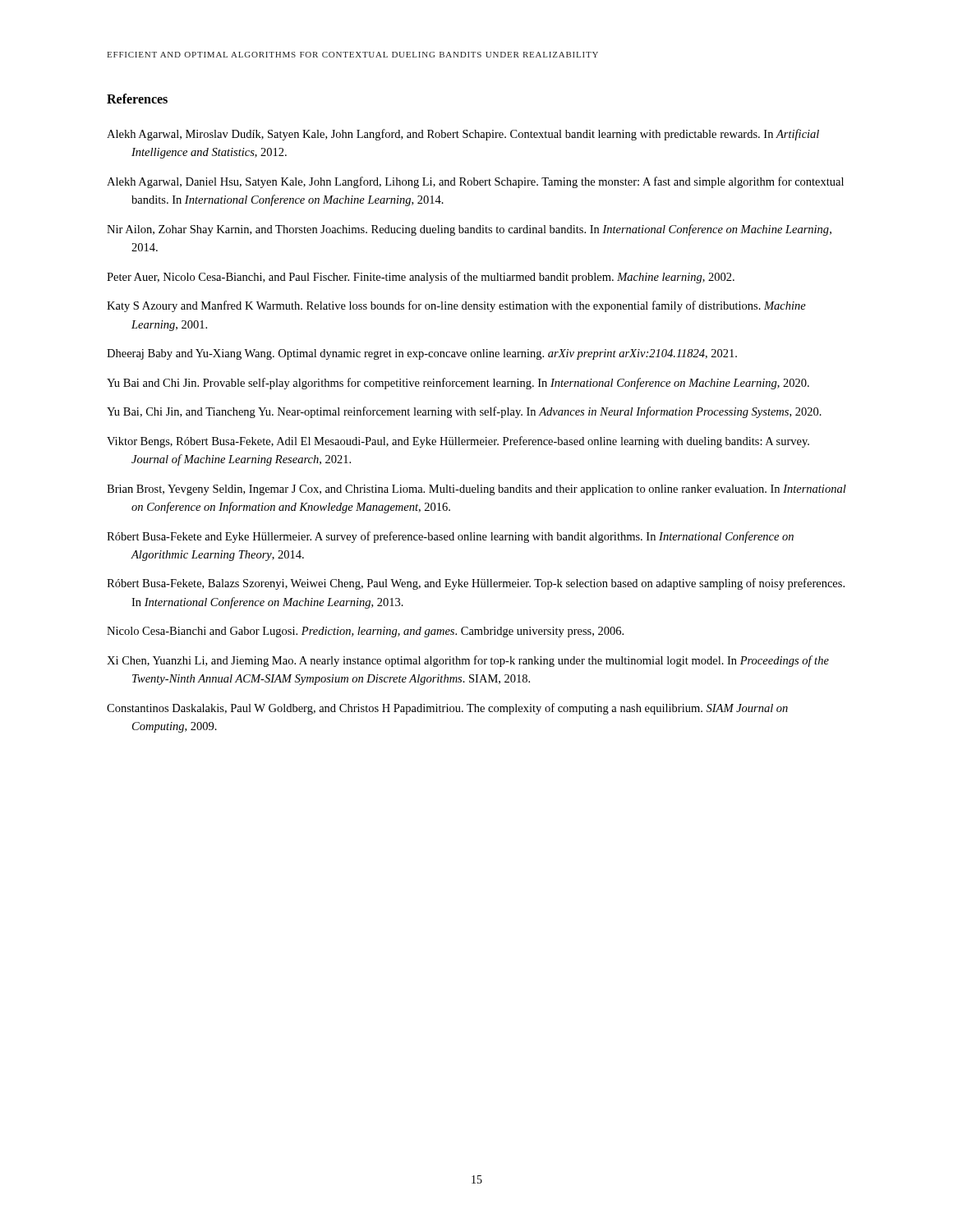Click on the region starting "Alekh Agarwal, Daniel Hsu, Satyen Kale, John"
This screenshot has height=1232, width=953.
click(475, 191)
